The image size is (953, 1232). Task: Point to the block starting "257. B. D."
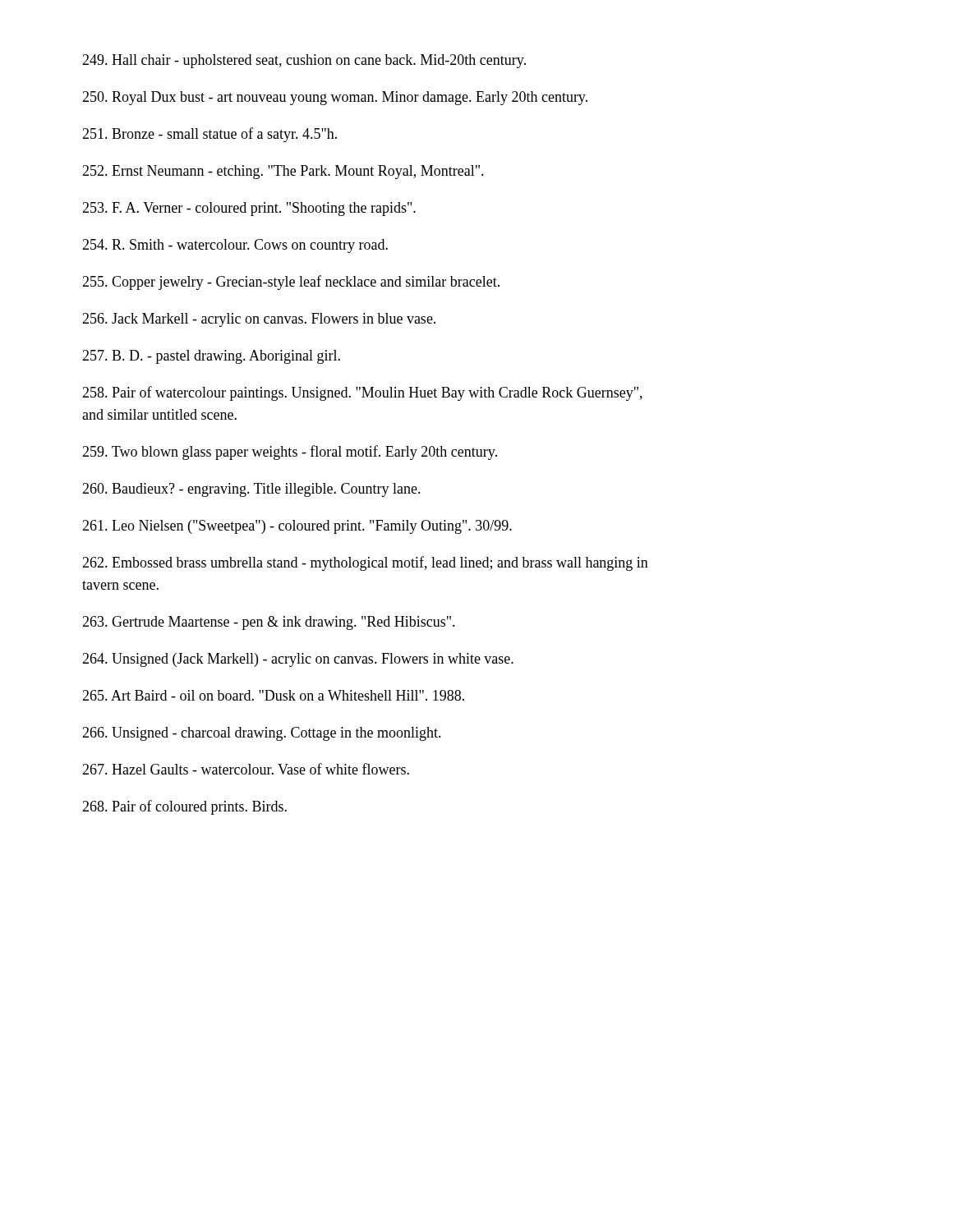coord(212,356)
